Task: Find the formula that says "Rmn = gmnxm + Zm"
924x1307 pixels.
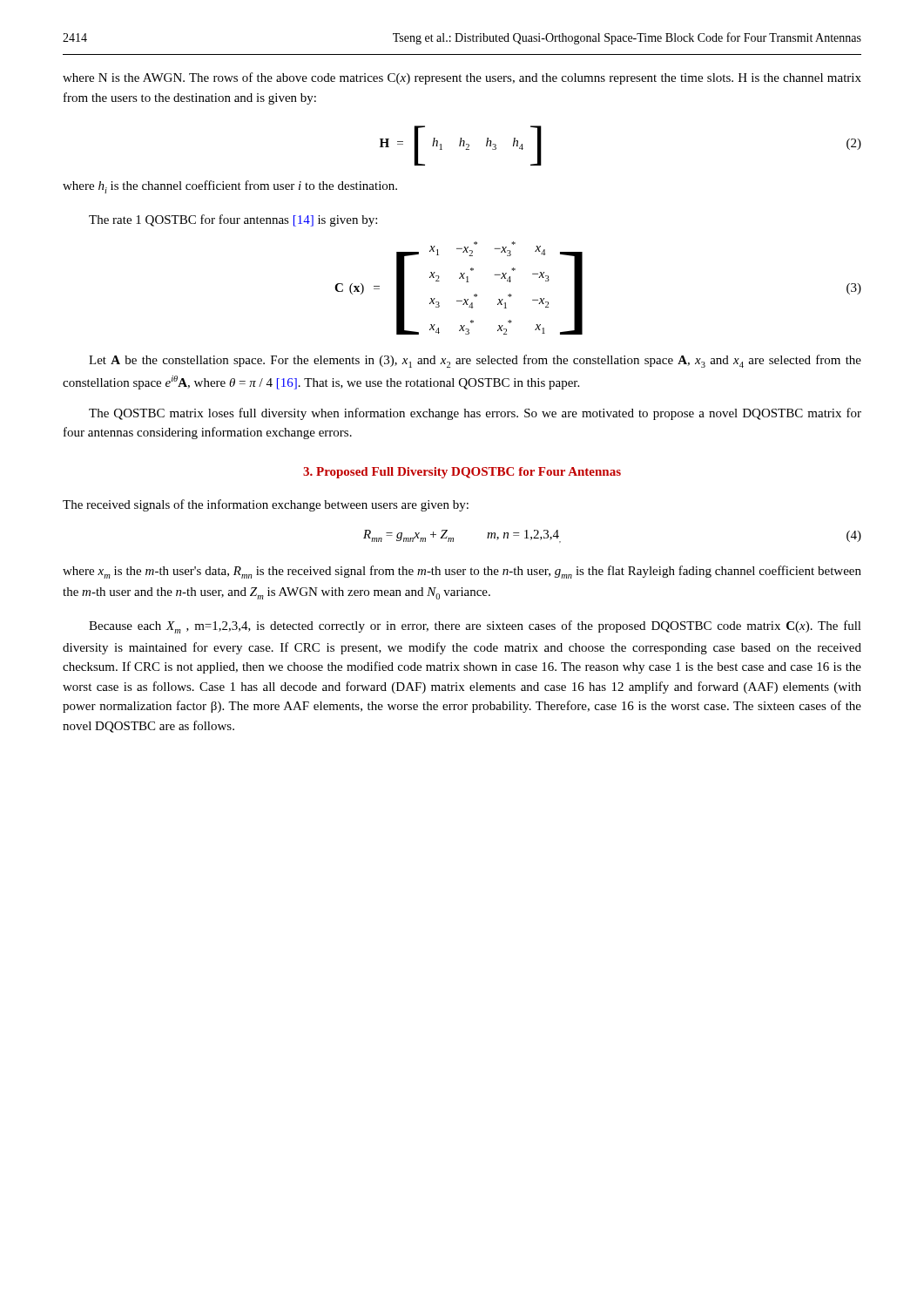Action: coord(462,535)
